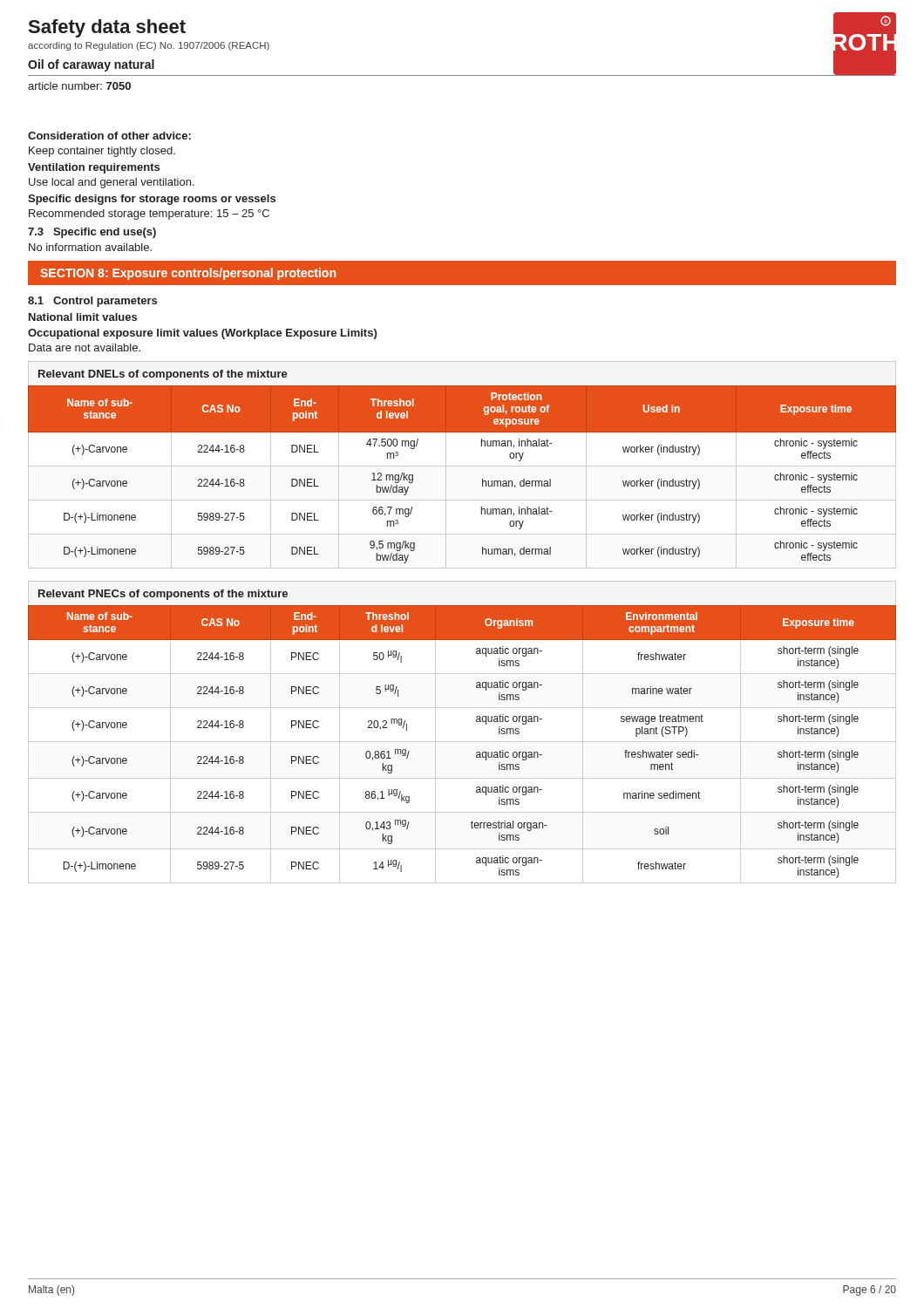The width and height of the screenshot is (924, 1308).
Task: Locate the section header that reads "SECTION 8: Exposure controls/personal protection"
Action: 188,273
